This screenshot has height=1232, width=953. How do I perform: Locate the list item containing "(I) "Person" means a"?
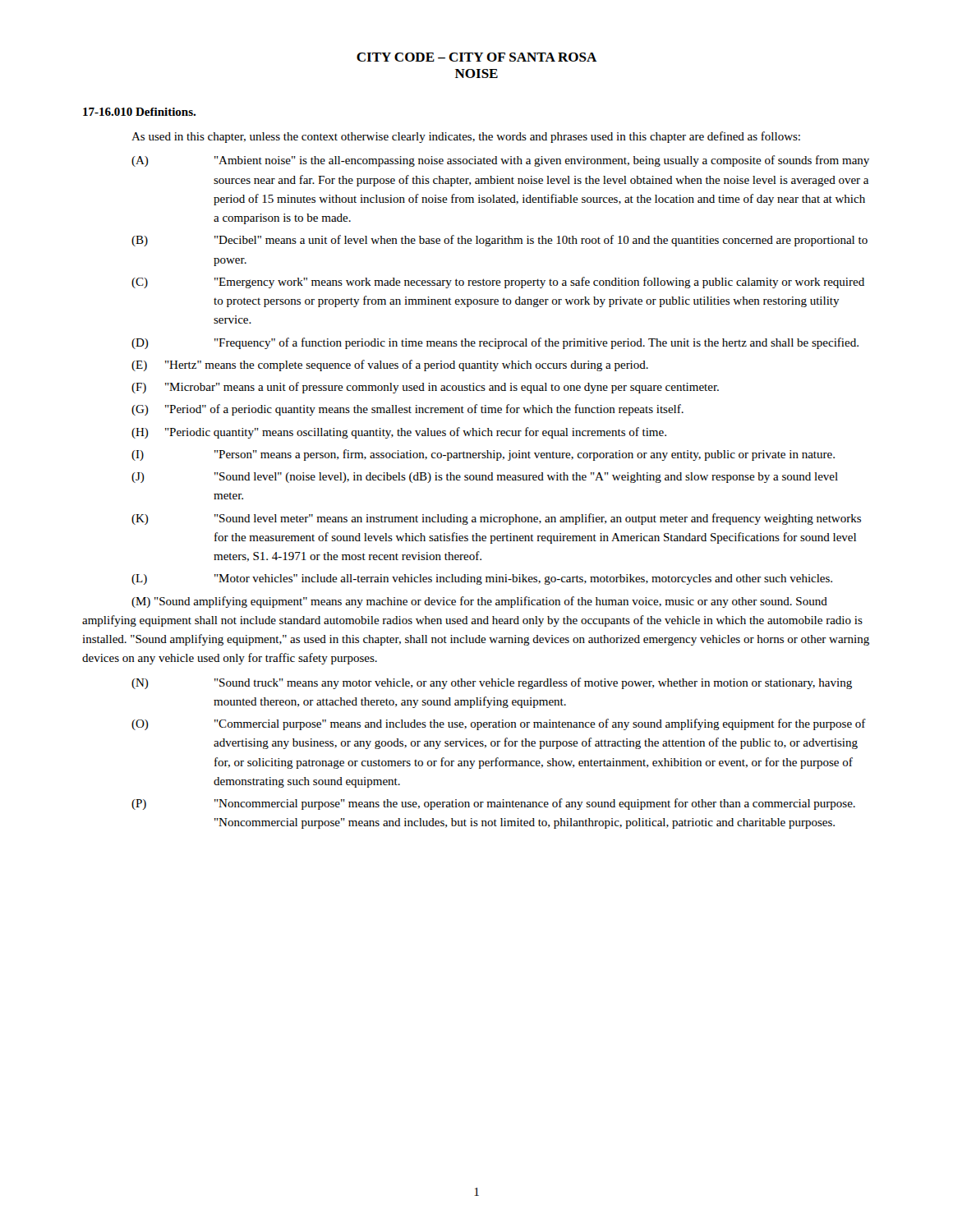pyautogui.click(x=476, y=455)
